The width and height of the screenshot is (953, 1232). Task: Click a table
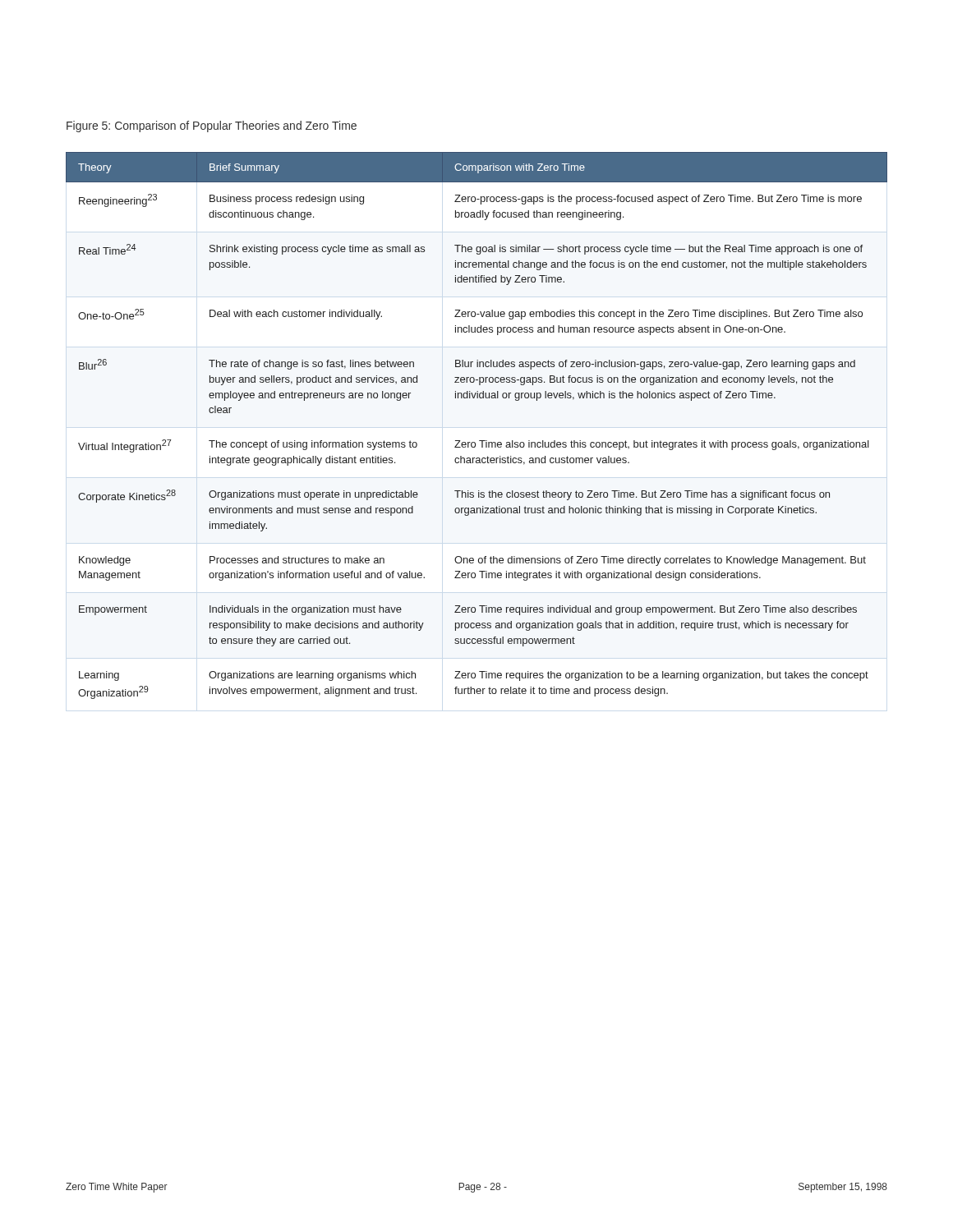coord(476,432)
